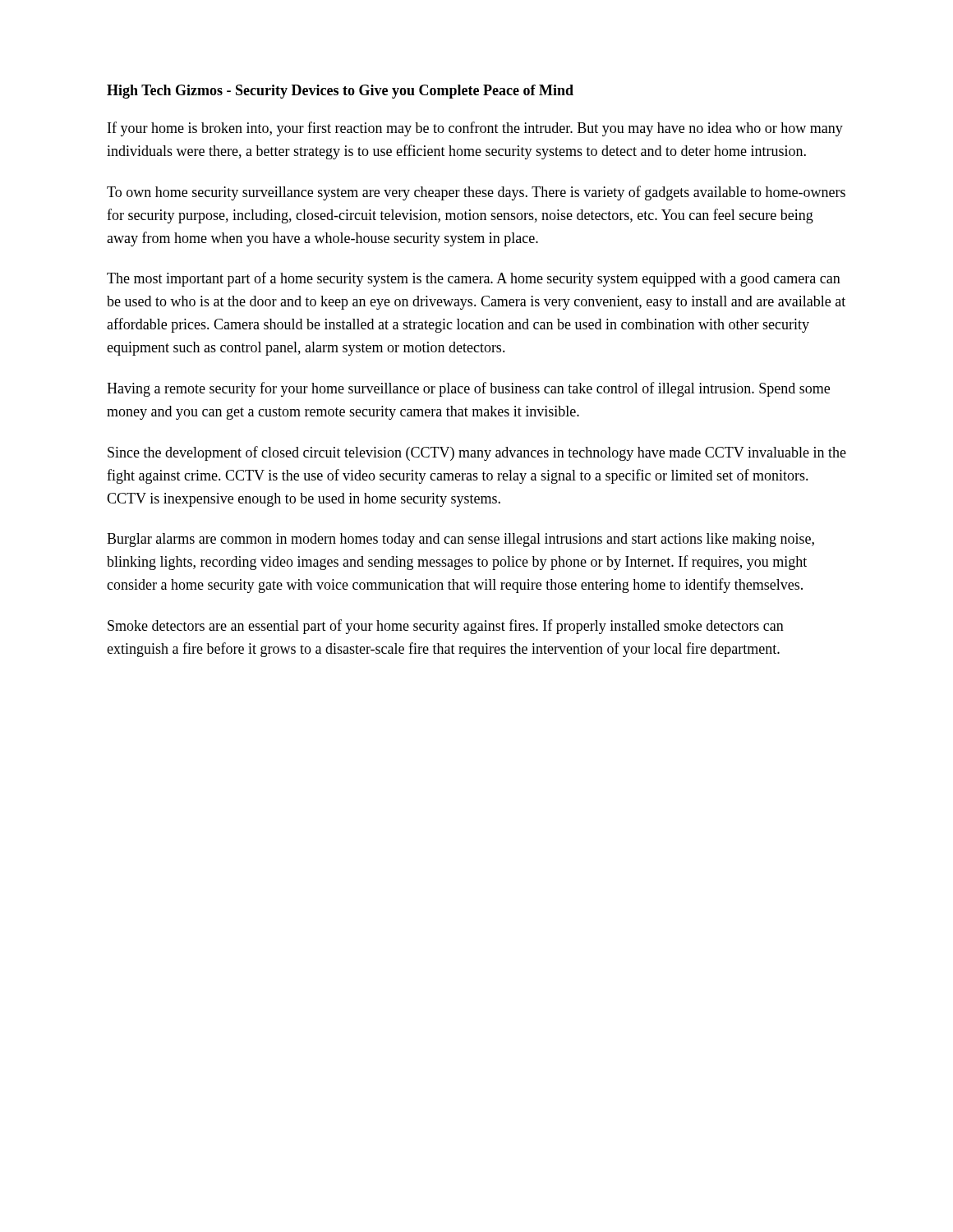
Task: Click on the text starting "Since the development of closed circuit"
Action: [476, 475]
